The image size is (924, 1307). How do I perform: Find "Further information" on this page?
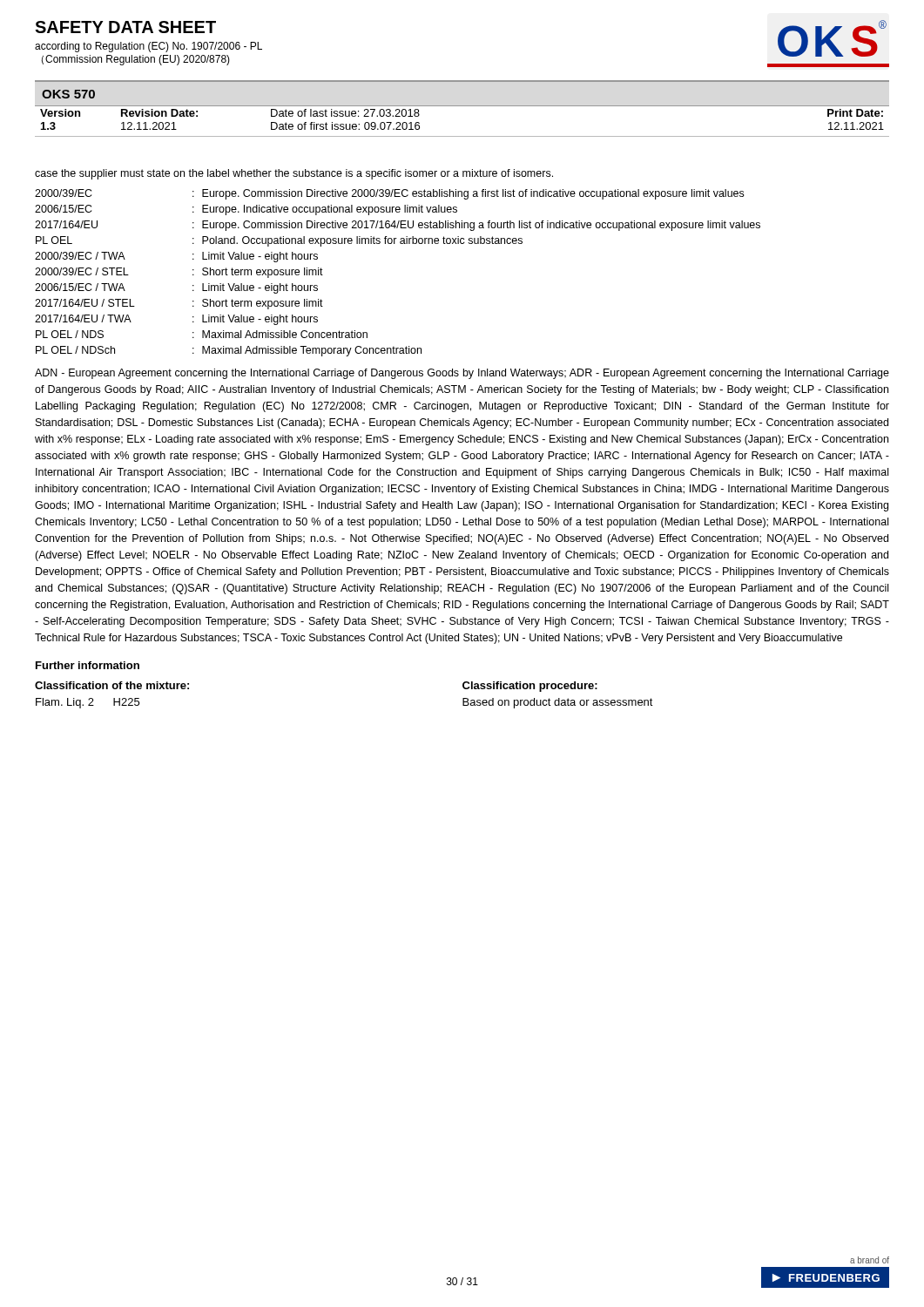tap(87, 665)
